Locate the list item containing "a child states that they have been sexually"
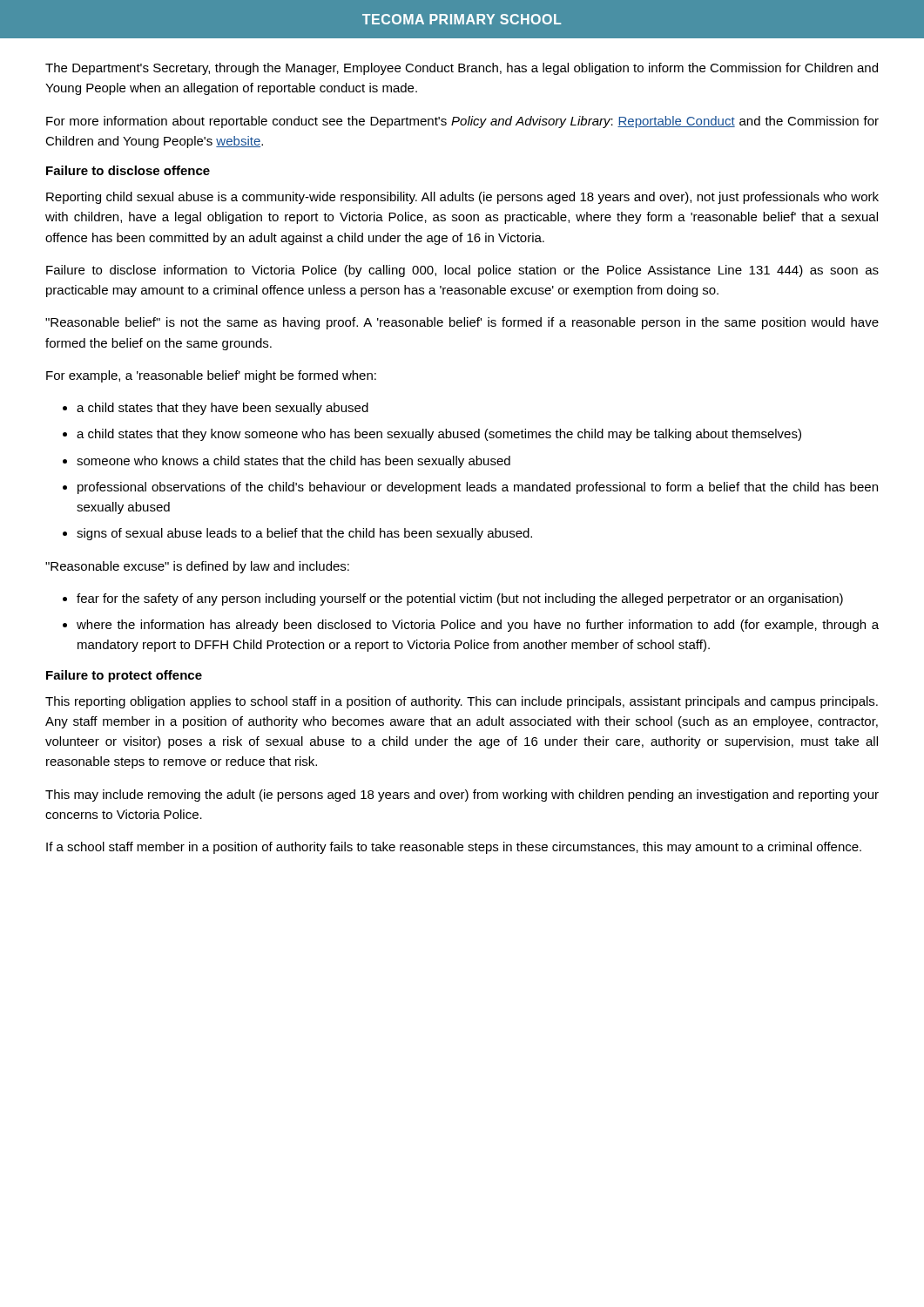 tap(223, 407)
